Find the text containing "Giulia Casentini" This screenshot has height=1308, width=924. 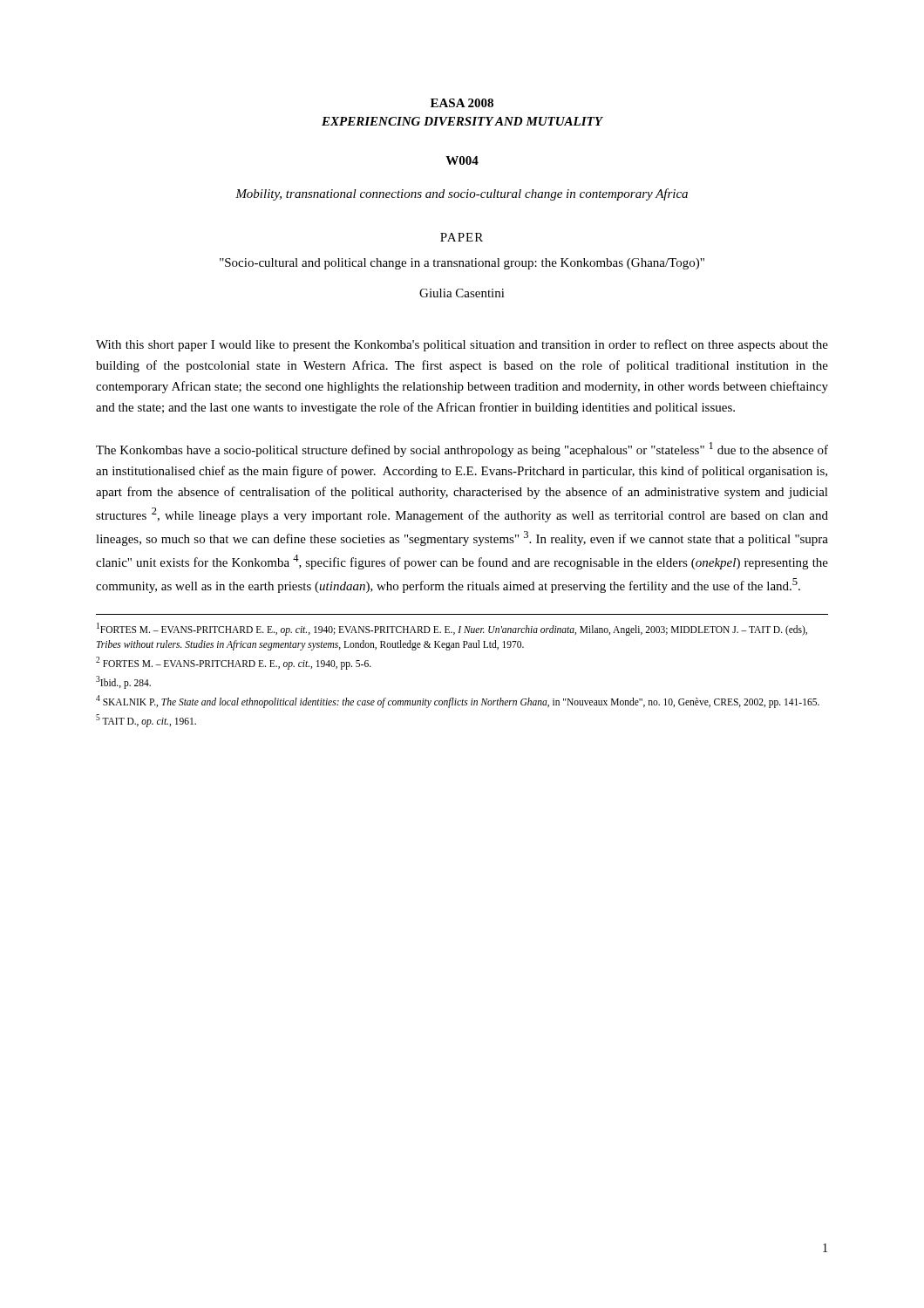(x=462, y=293)
